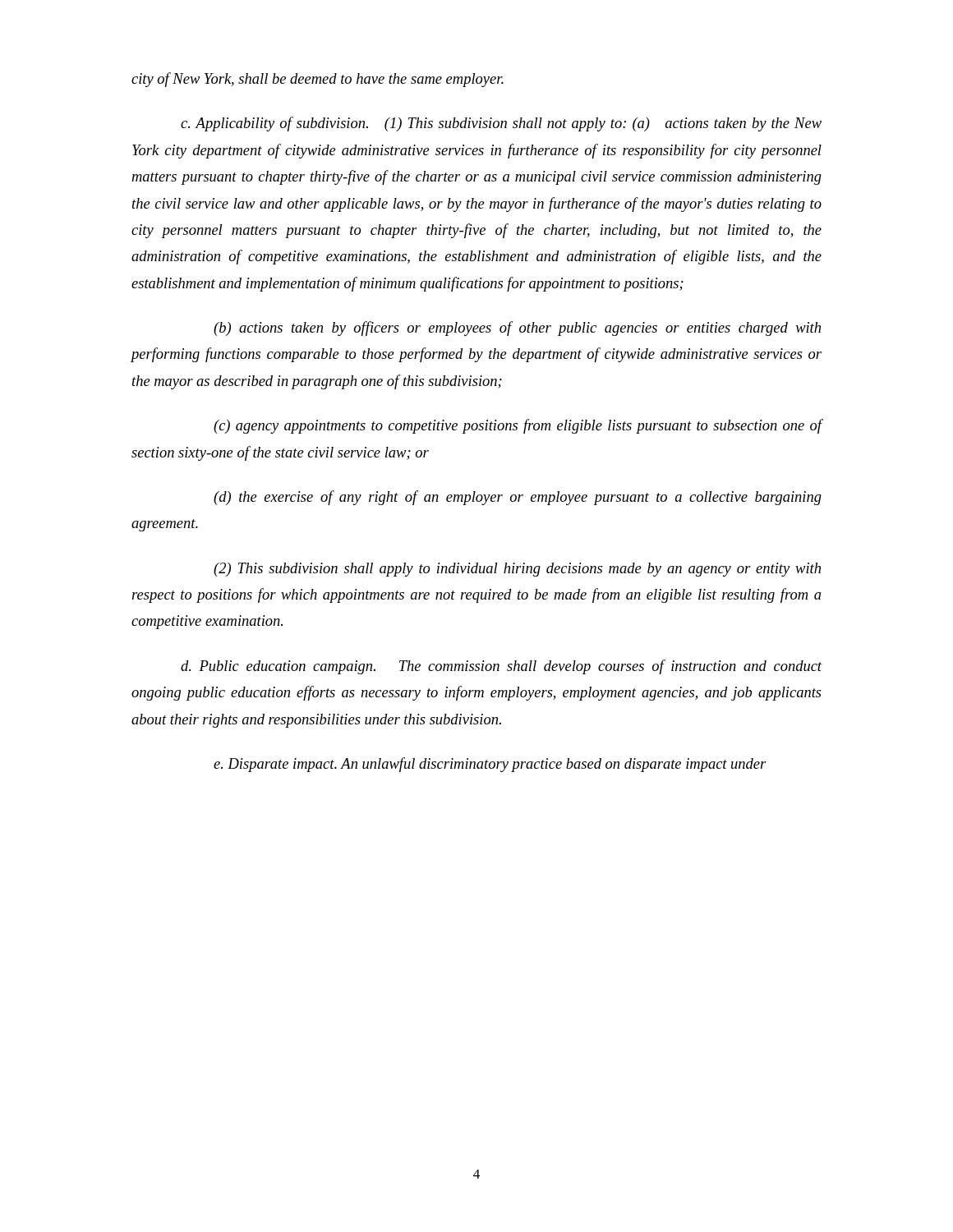Click on the text block containing "e. Disparate impact. An"
This screenshot has height=1232, width=953.
[490, 764]
